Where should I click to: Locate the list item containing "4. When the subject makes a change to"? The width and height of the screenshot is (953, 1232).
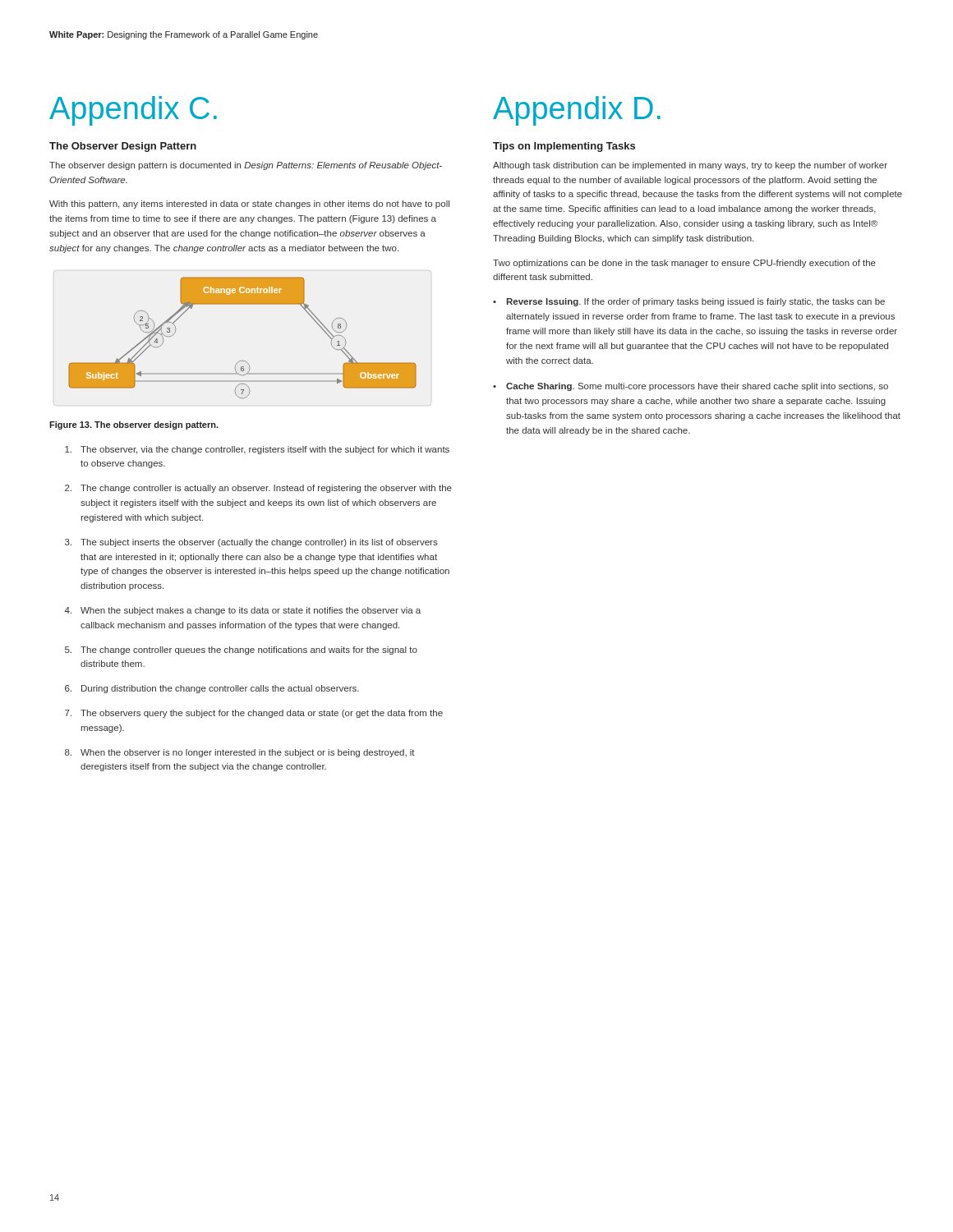251,618
